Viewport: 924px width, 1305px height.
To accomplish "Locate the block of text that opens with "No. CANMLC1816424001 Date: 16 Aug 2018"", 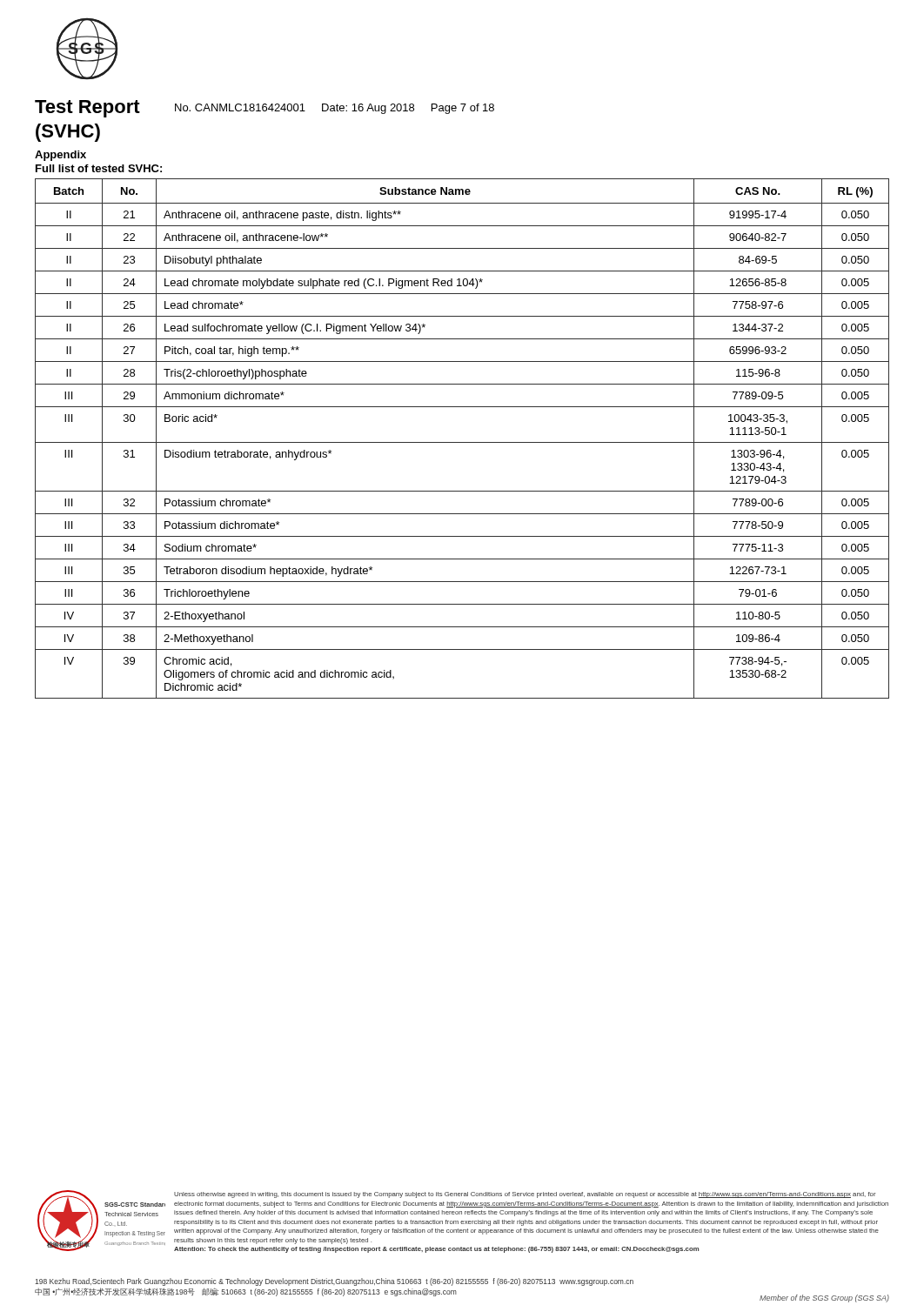I will pos(334,107).
